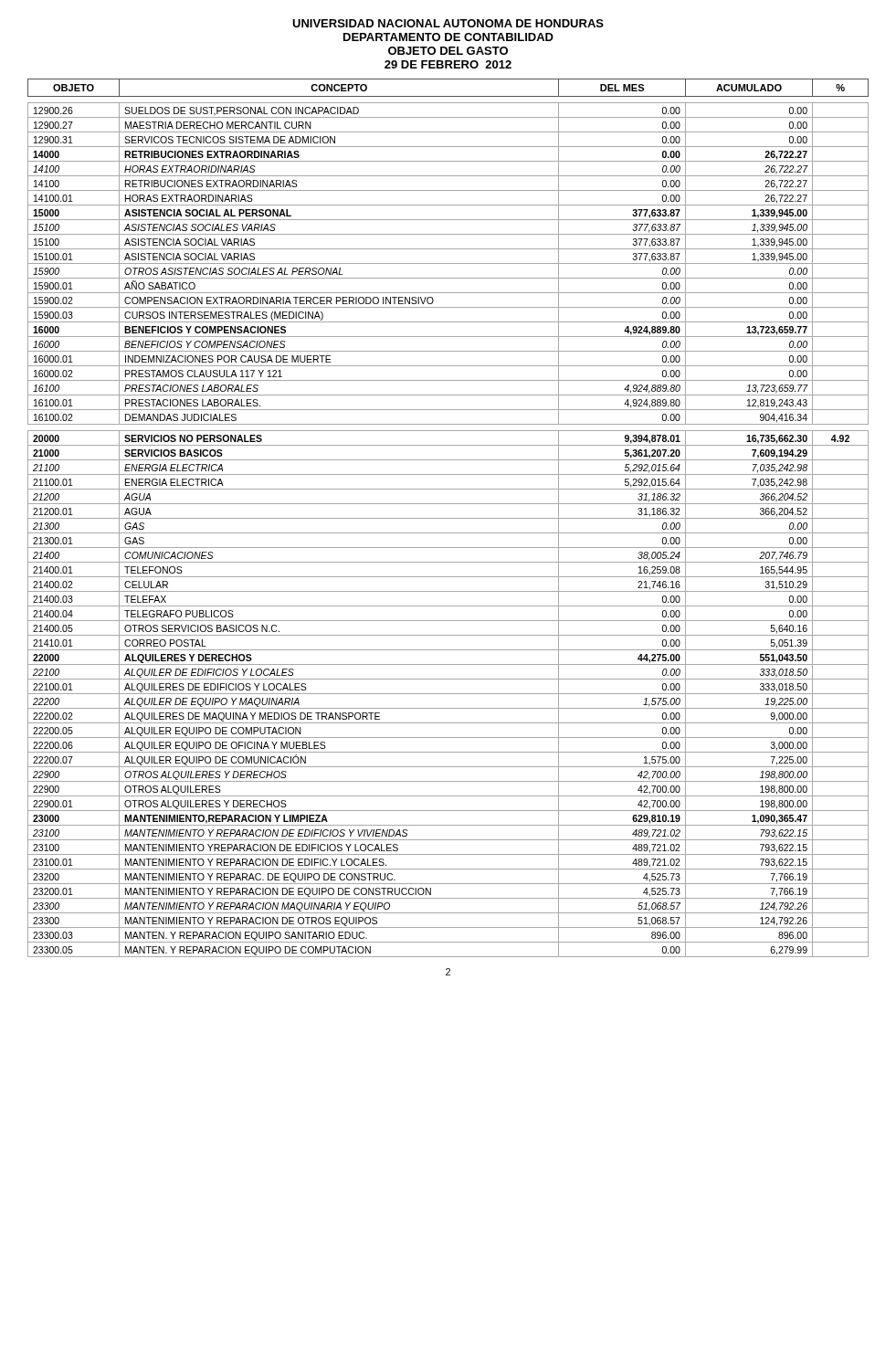Select the table that reads "MANTENIMIENTO YREPARACION DE"
Image resolution: width=896 pixels, height=1370 pixels.
pos(448,518)
